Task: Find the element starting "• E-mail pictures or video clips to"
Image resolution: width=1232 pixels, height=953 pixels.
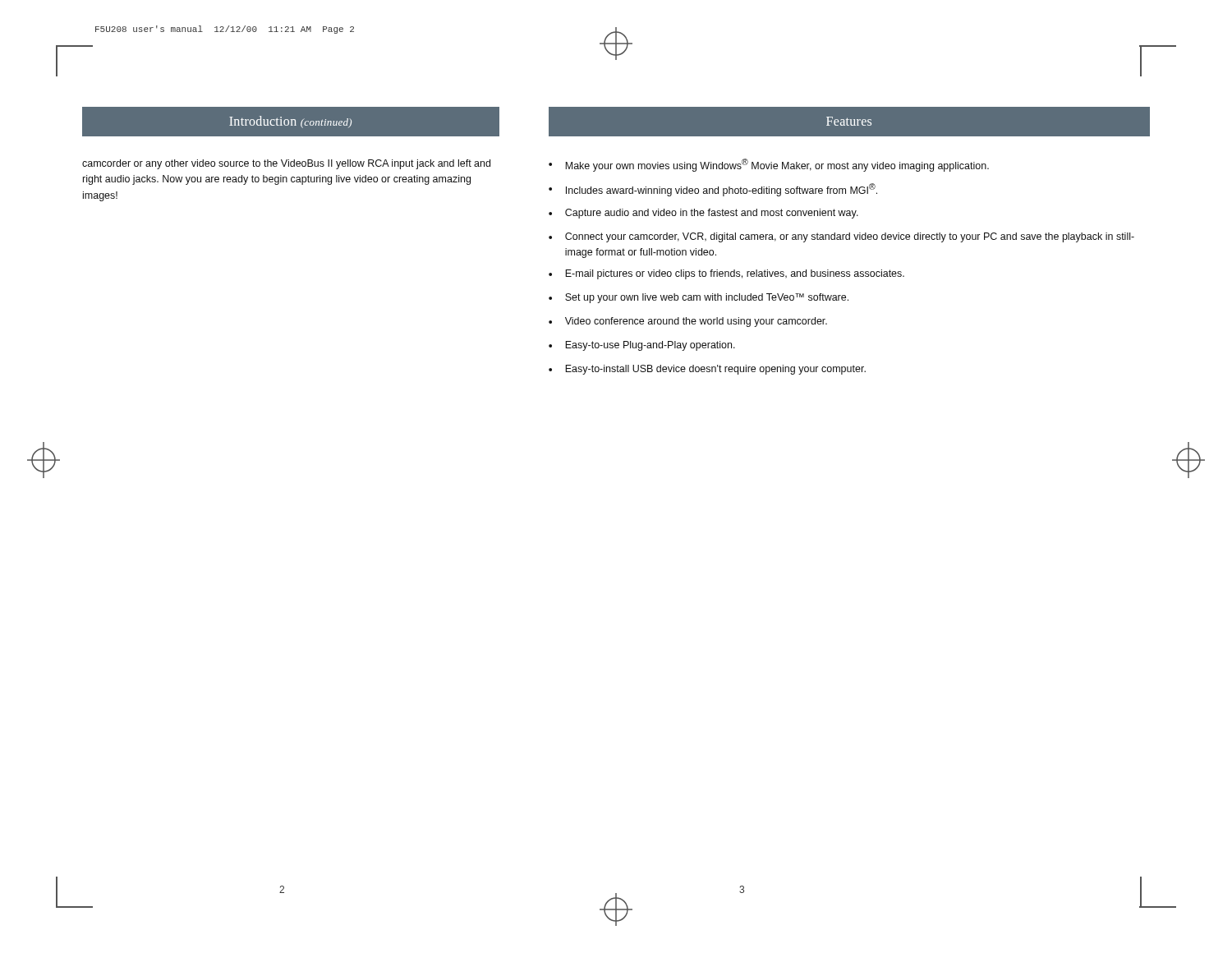Action: pos(849,275)
